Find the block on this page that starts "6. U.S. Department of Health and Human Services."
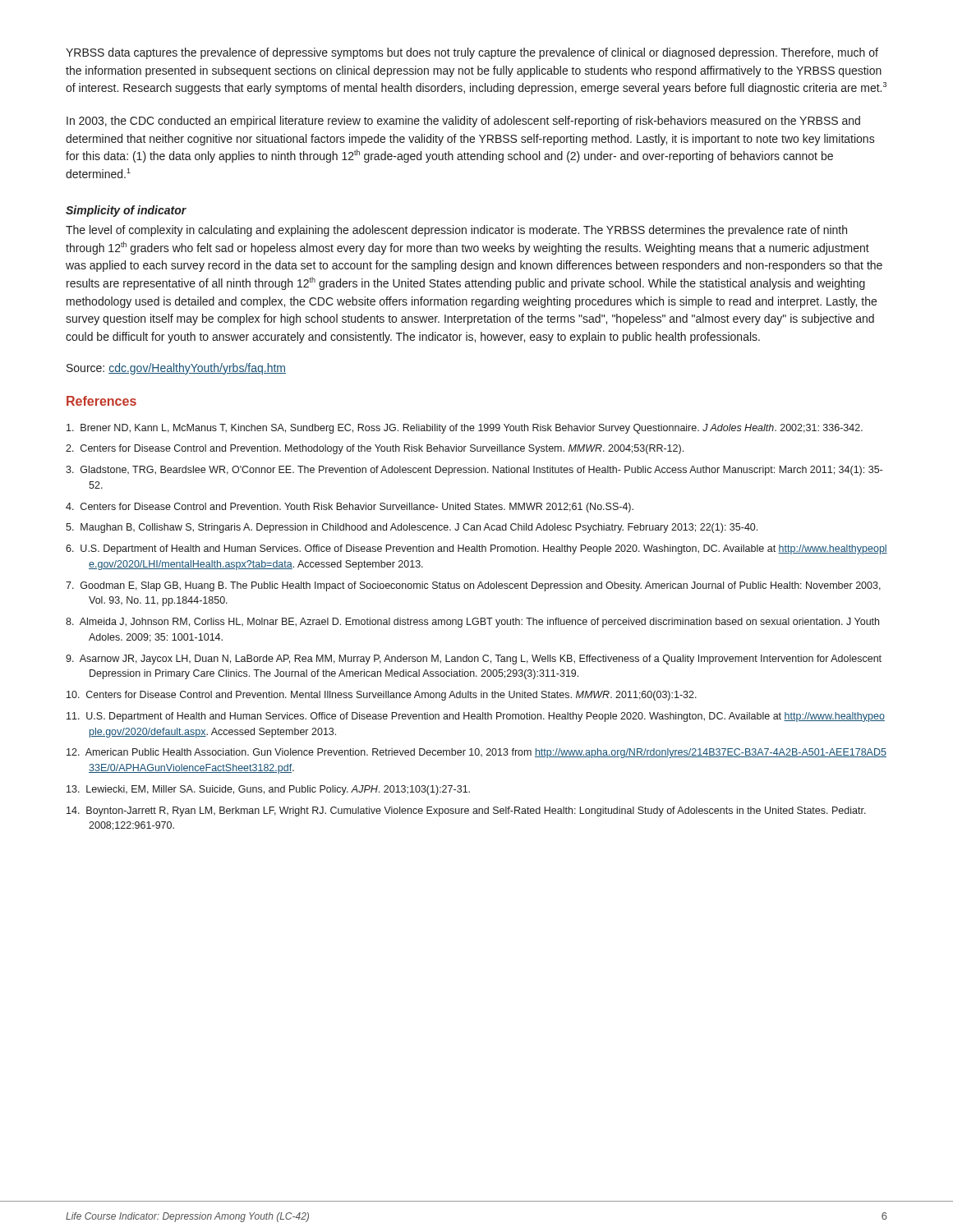 click(x=476, y=556)
